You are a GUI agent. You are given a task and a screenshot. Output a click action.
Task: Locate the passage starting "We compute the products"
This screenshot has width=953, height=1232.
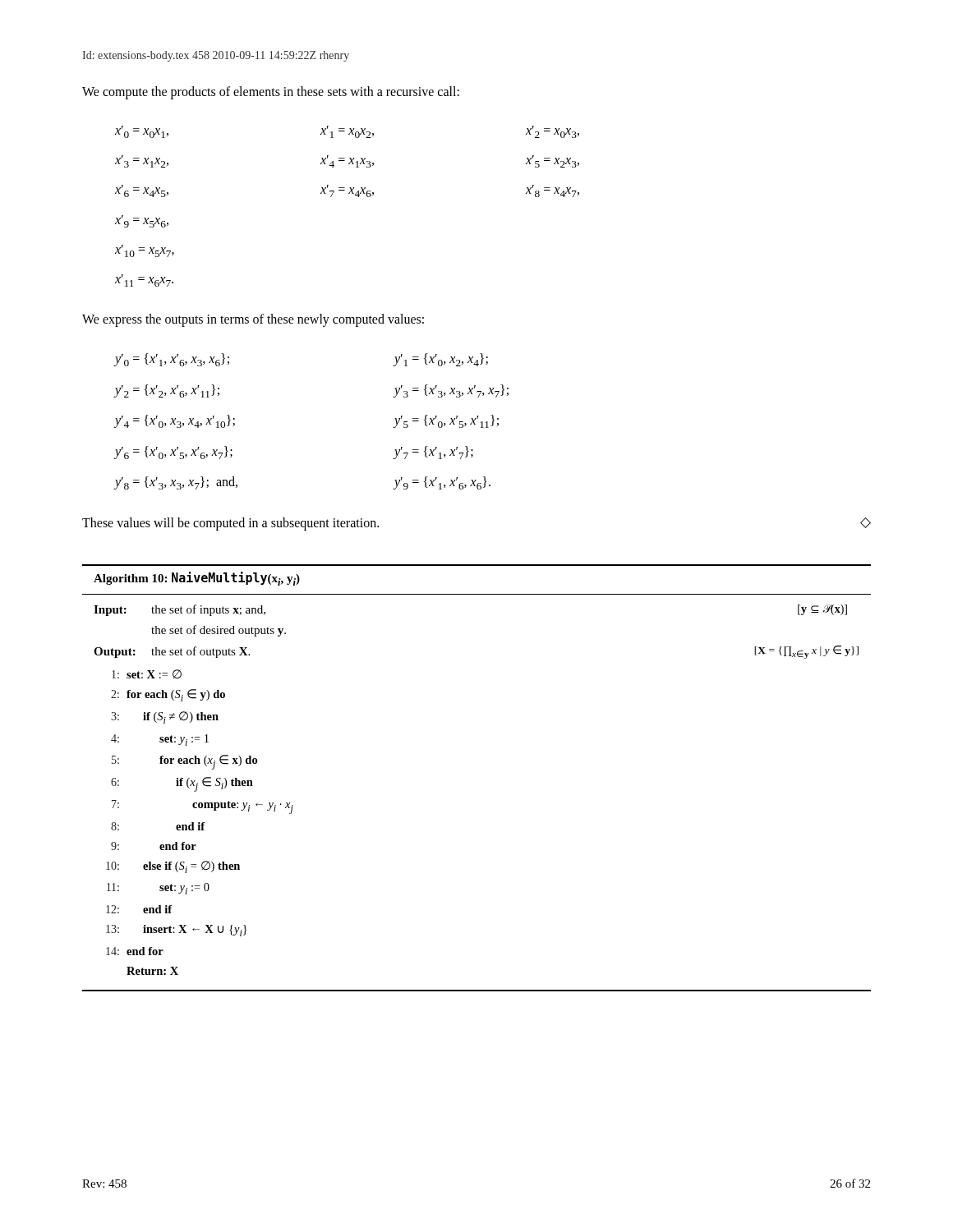click(271, 92)
